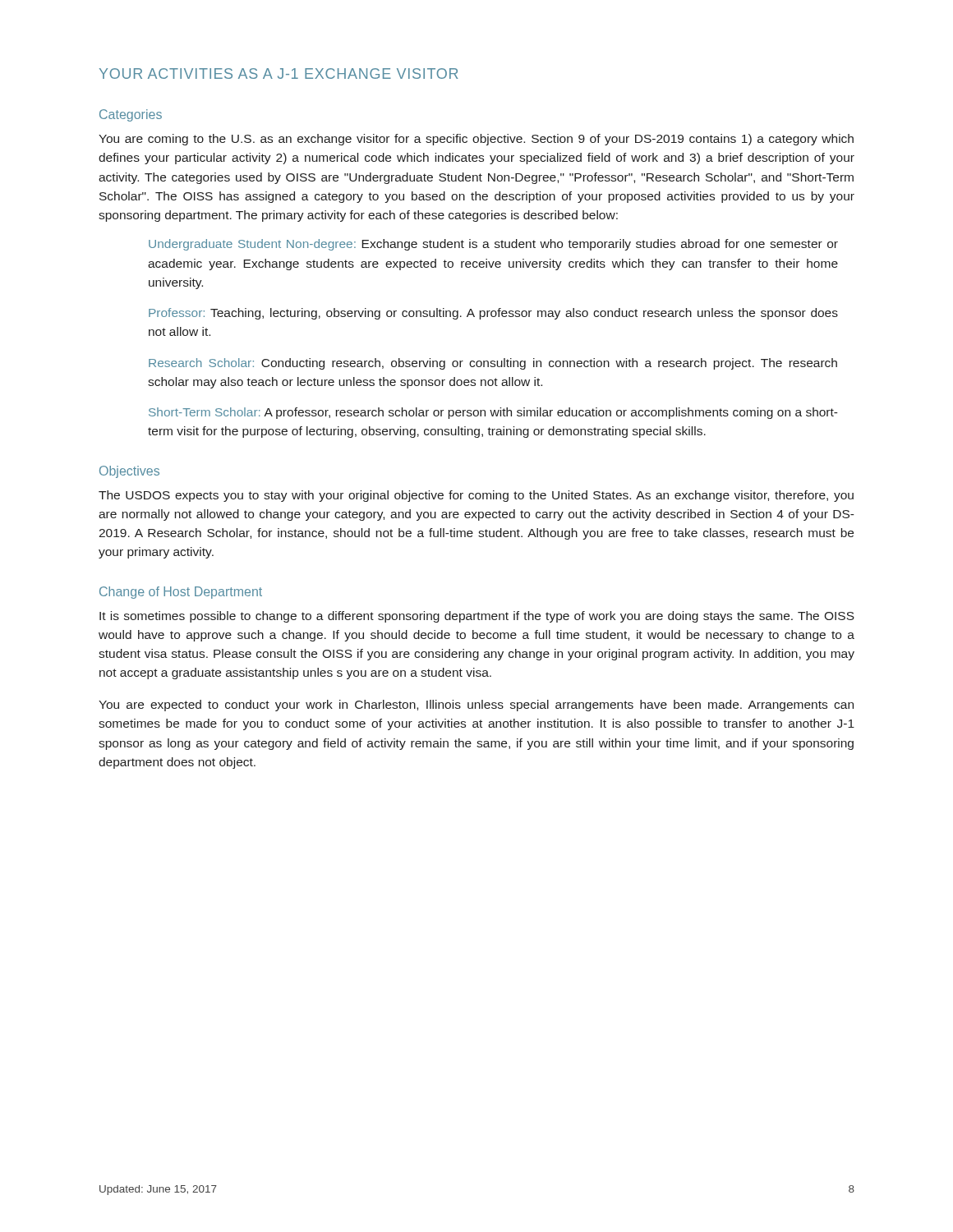
Task: Select the section header that reads "Change of Host Department"
Action: (180, 592)
